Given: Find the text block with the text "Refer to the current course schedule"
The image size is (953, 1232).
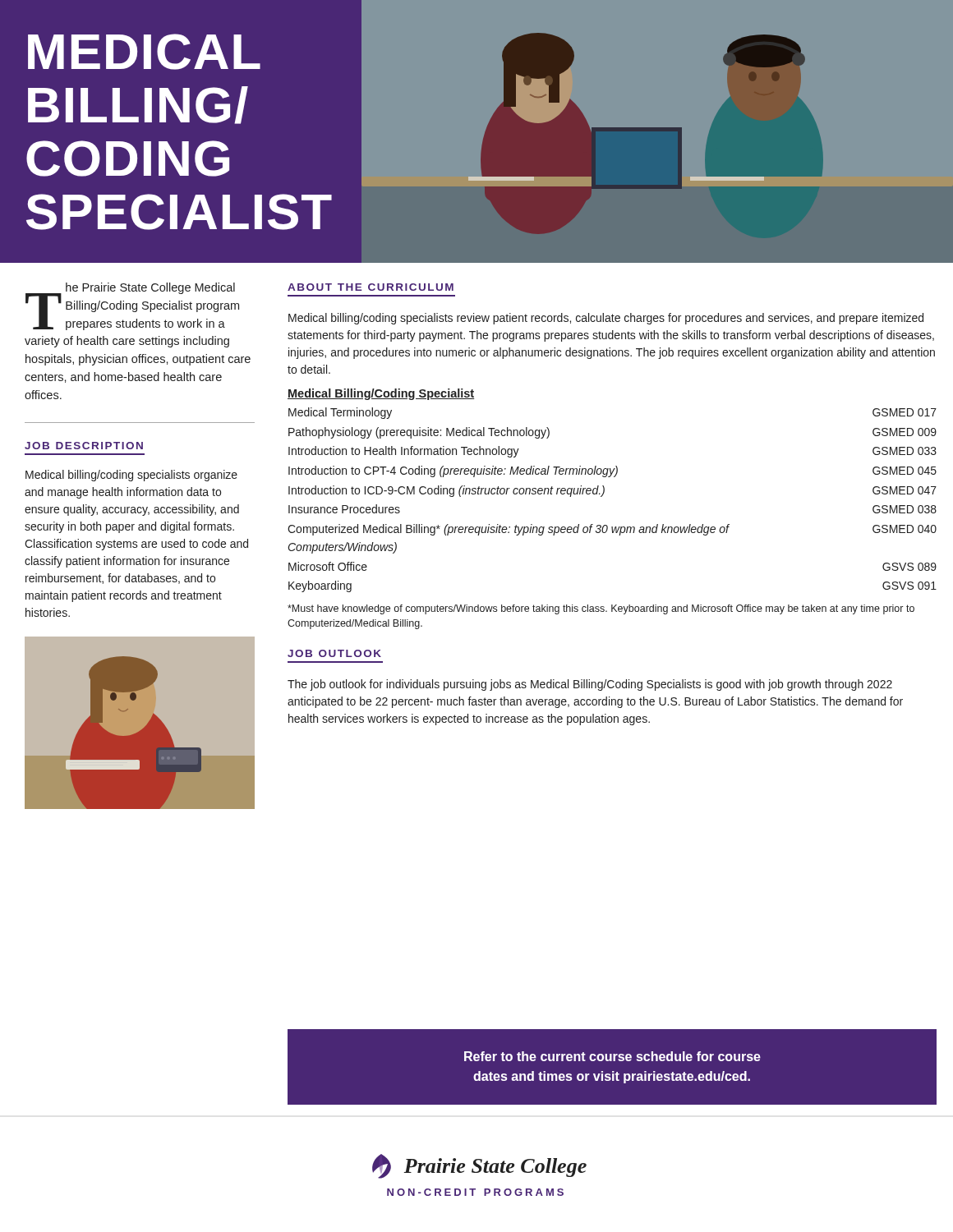Looking at the screenshot, I should [x=612, y=1067].
